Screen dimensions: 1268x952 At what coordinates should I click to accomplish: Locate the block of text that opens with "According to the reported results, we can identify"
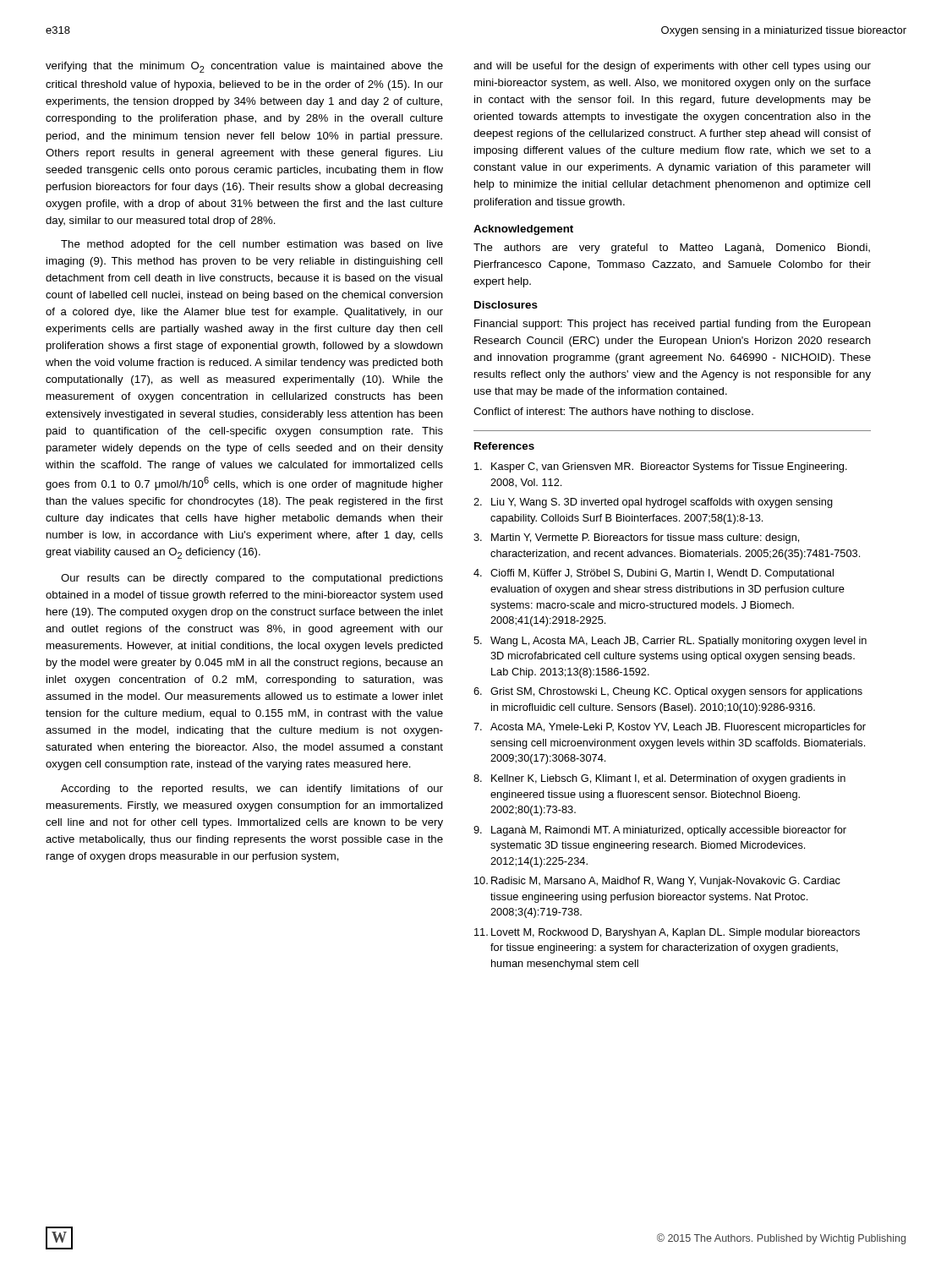244,822
